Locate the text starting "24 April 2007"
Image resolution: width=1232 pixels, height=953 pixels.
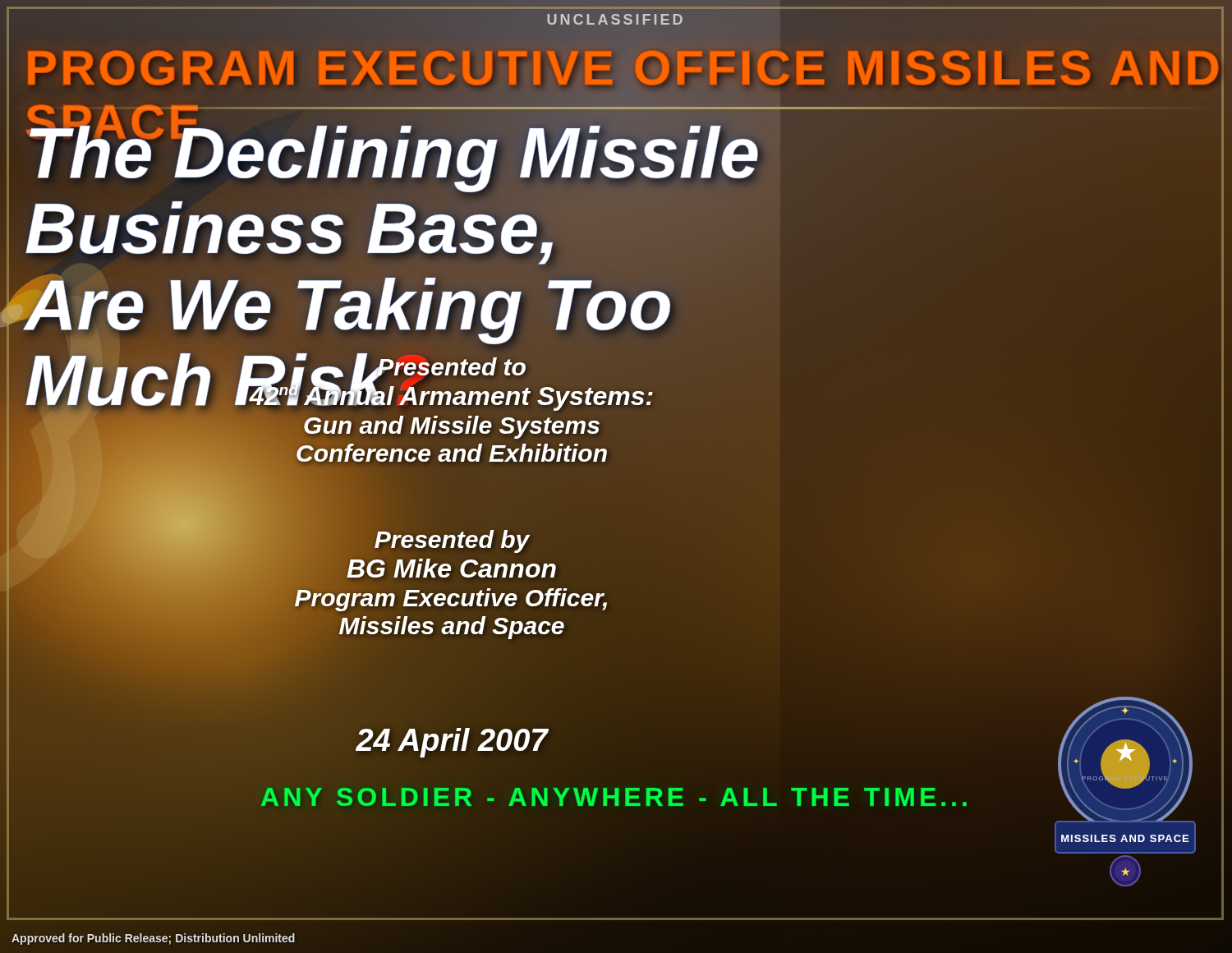[452, 740]
